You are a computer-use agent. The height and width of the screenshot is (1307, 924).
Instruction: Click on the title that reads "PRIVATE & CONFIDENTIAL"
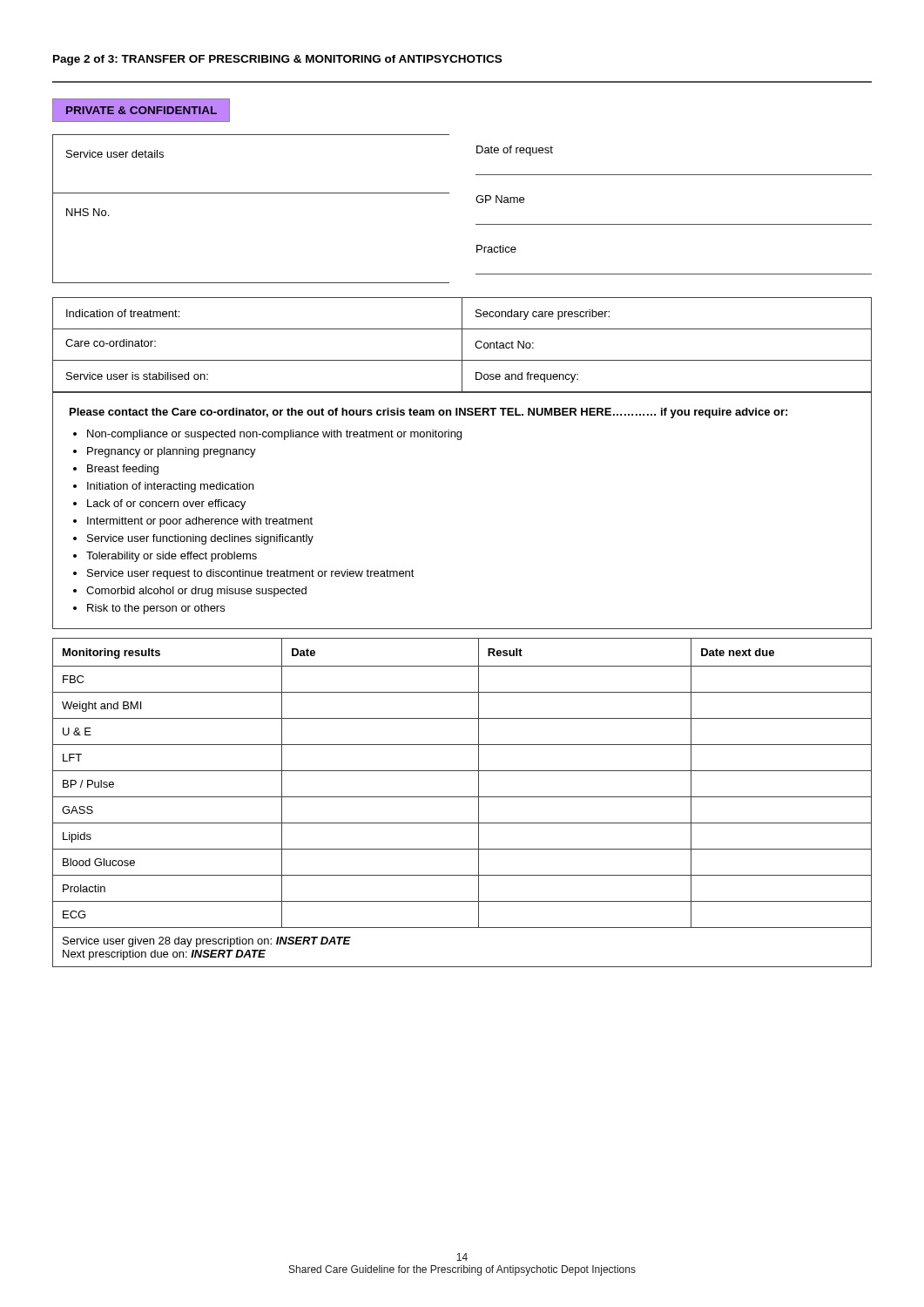click(141, 110)
